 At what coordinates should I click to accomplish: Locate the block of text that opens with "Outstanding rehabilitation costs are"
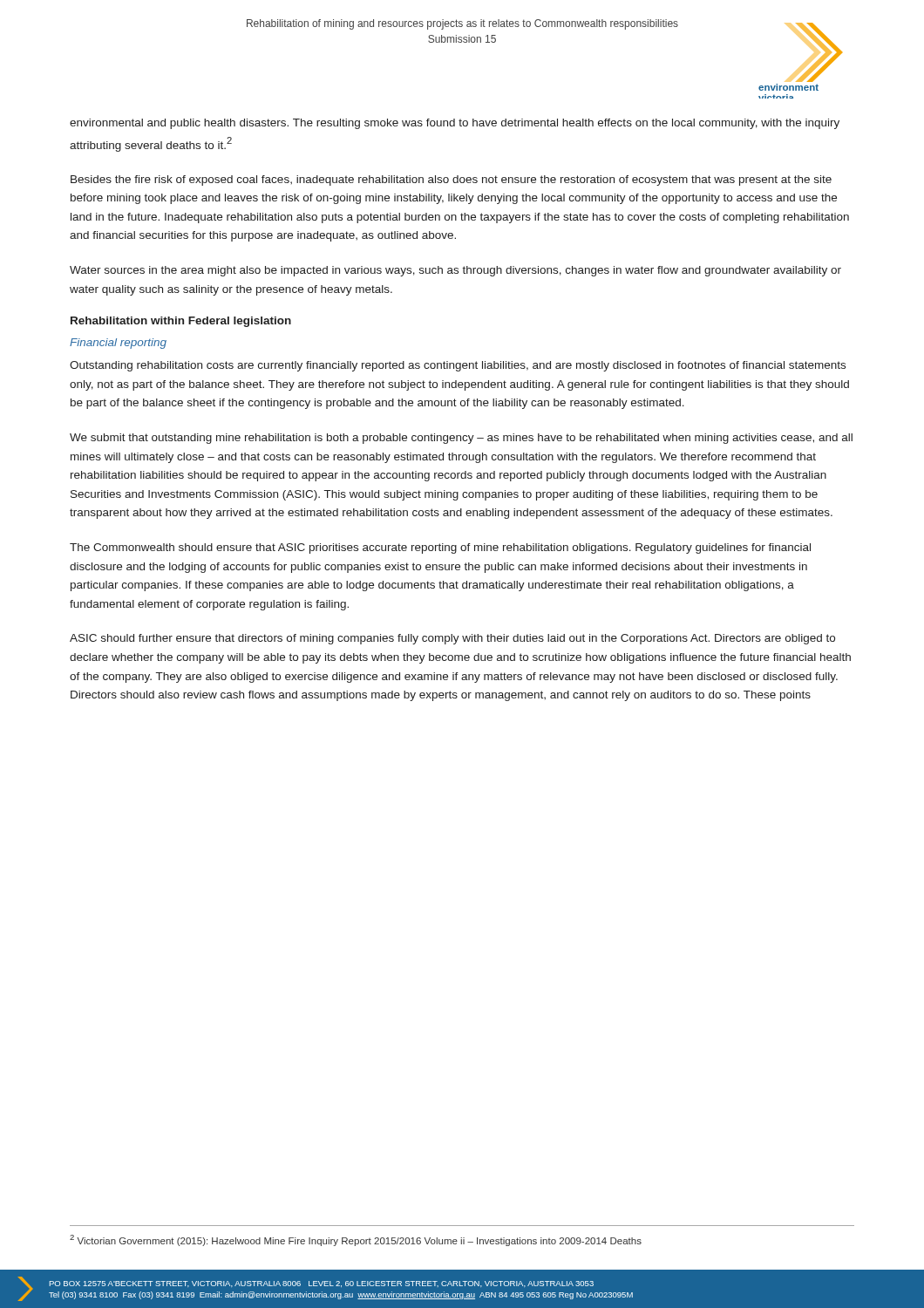coord(460,384)
